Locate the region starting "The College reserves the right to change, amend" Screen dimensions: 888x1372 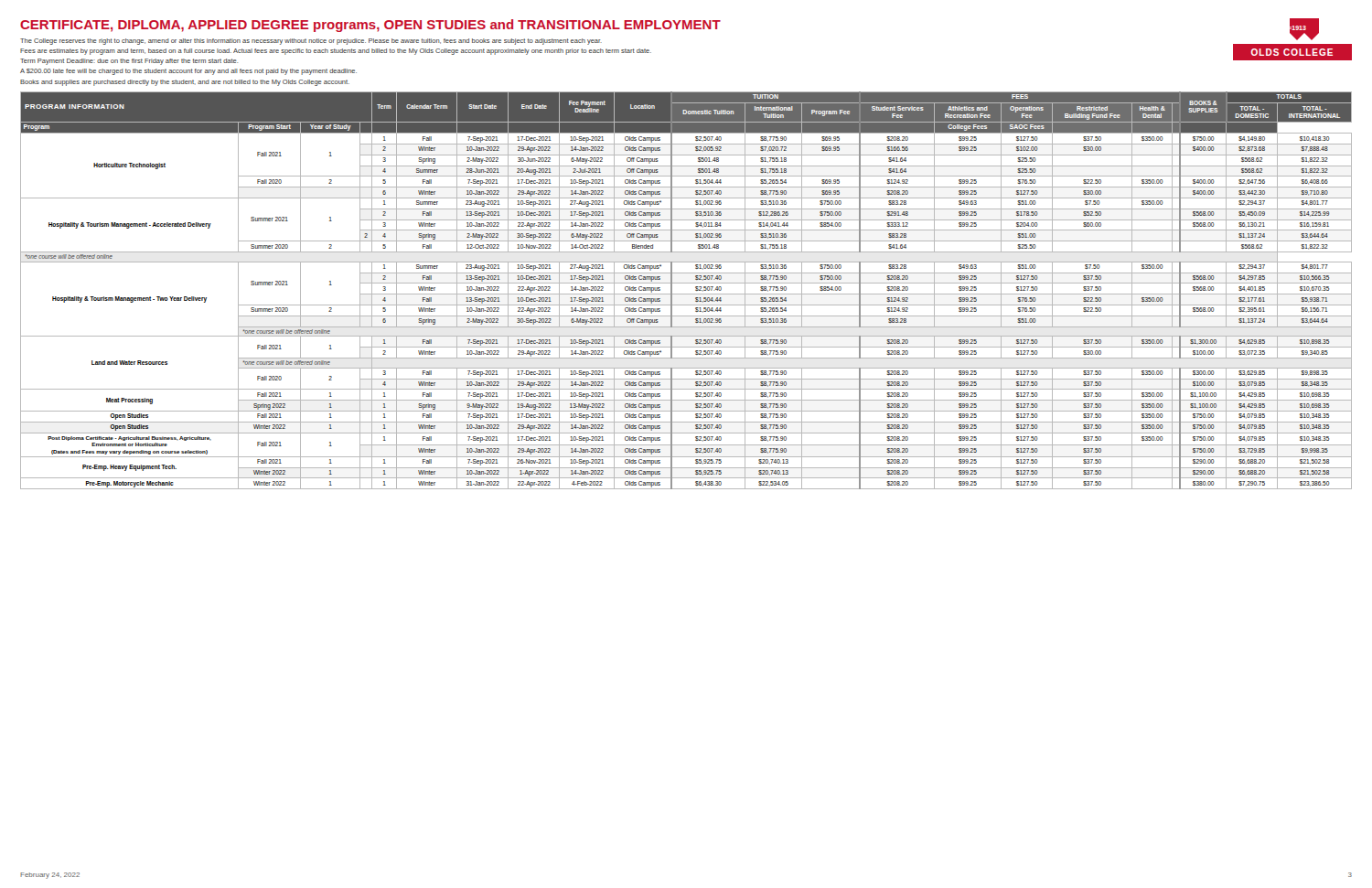pyautogui.click(x=311, y=41)
